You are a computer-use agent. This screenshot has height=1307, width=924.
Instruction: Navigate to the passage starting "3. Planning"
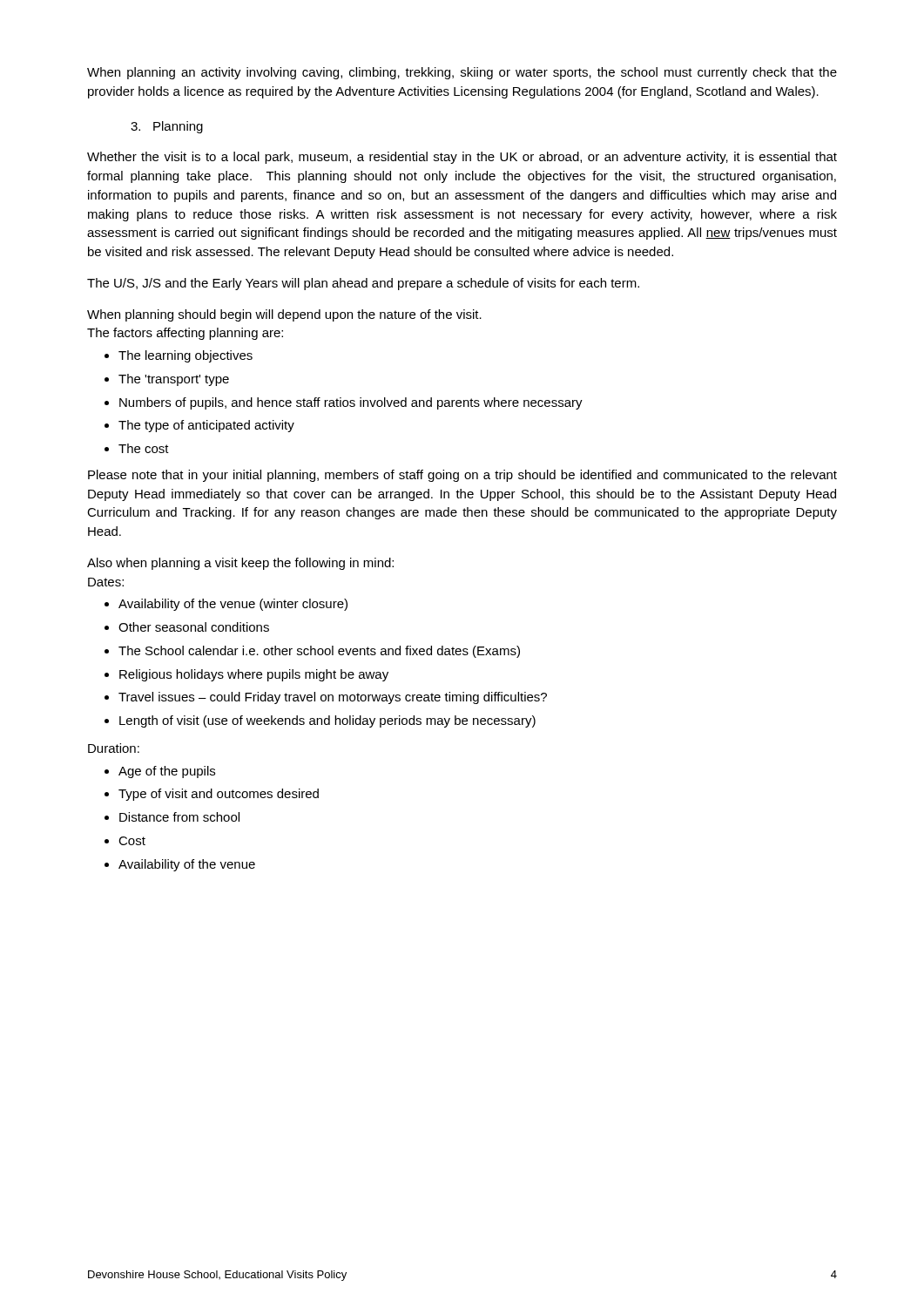point(167,125)
